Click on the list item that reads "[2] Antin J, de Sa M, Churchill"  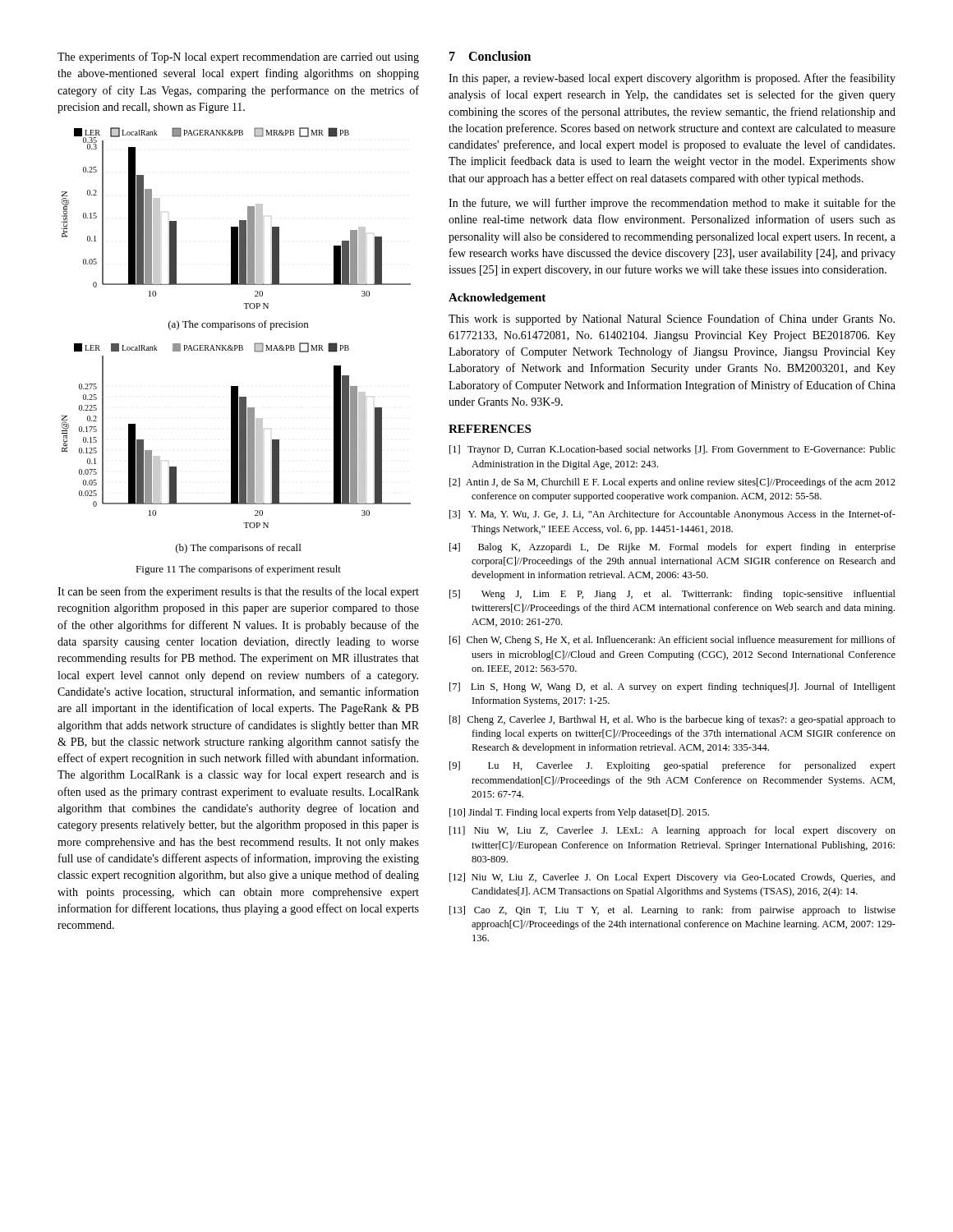point(672,489)
